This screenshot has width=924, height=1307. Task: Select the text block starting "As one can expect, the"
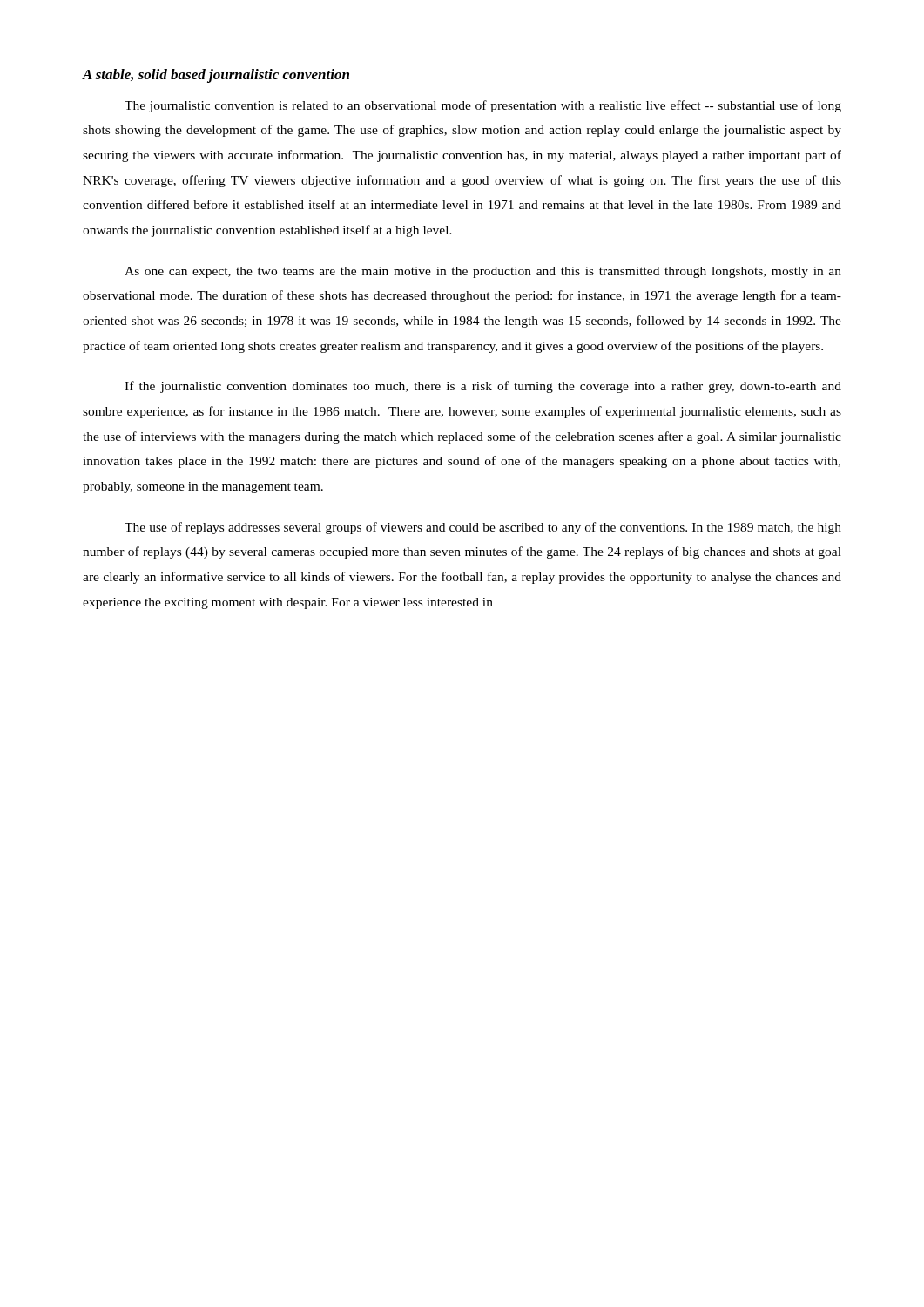pyautogui.click(x=462, y=309)
